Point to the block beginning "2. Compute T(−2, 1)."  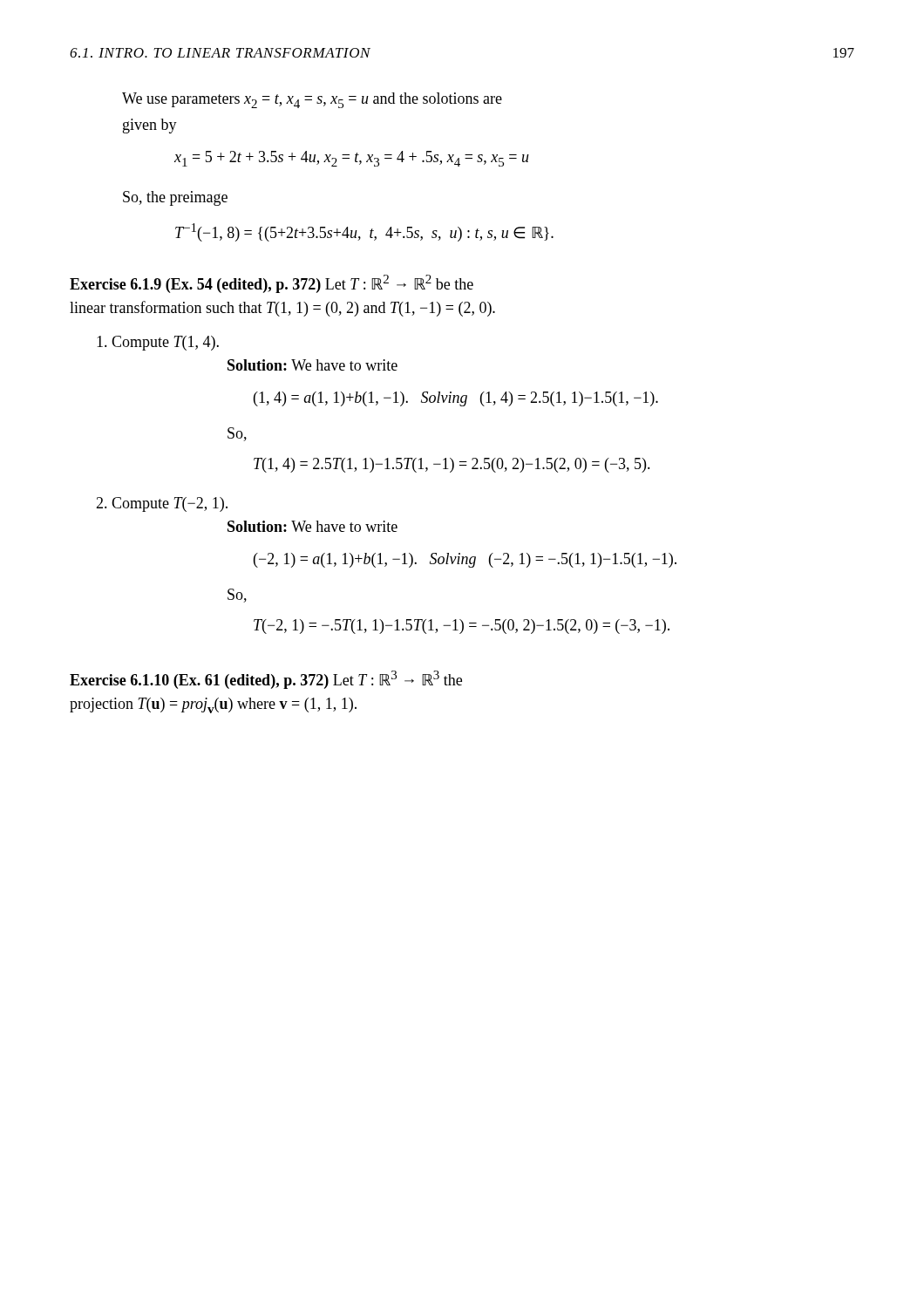point(475,566)
